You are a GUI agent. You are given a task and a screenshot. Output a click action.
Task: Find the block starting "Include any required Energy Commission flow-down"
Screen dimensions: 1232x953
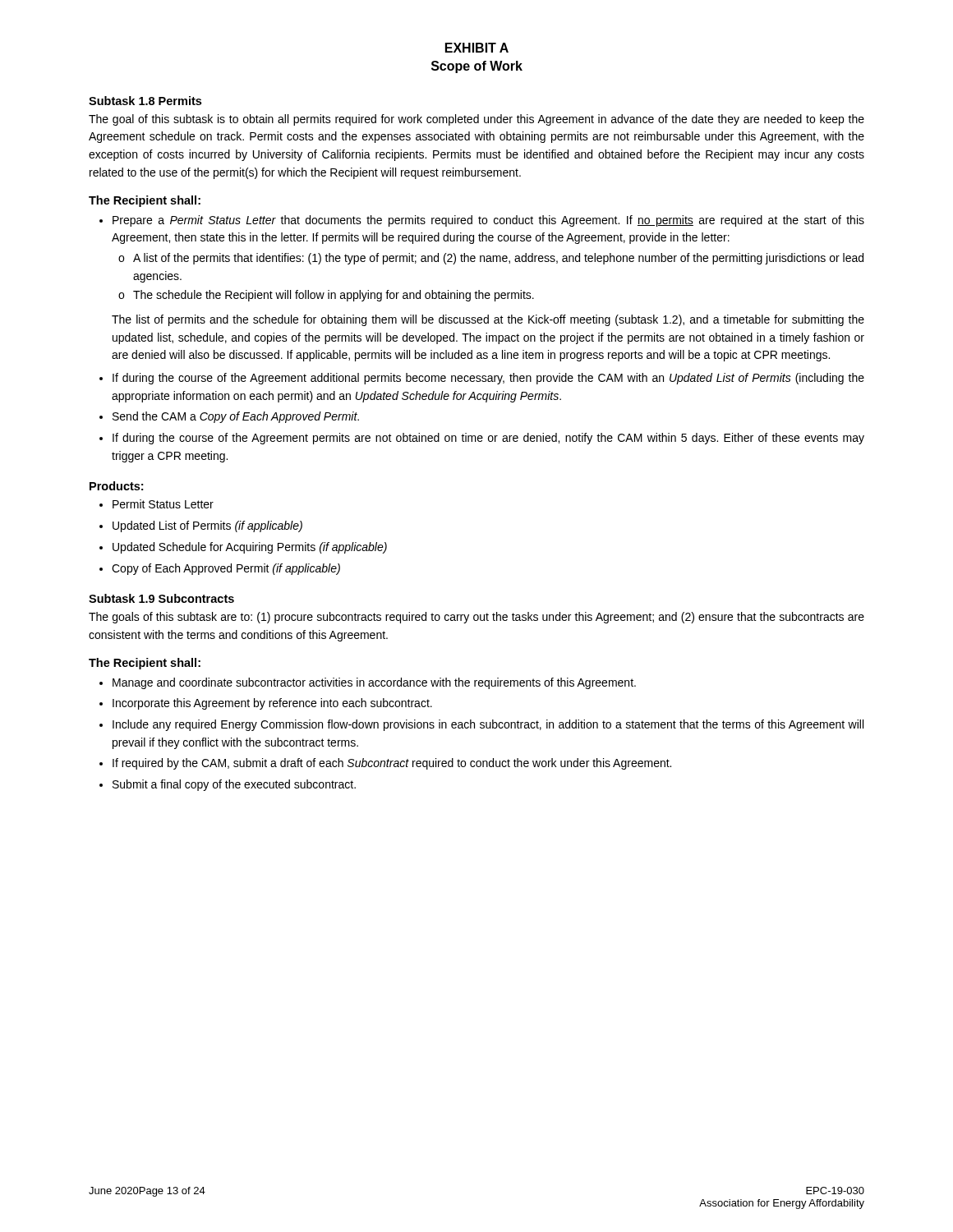(x=488, y=733)
